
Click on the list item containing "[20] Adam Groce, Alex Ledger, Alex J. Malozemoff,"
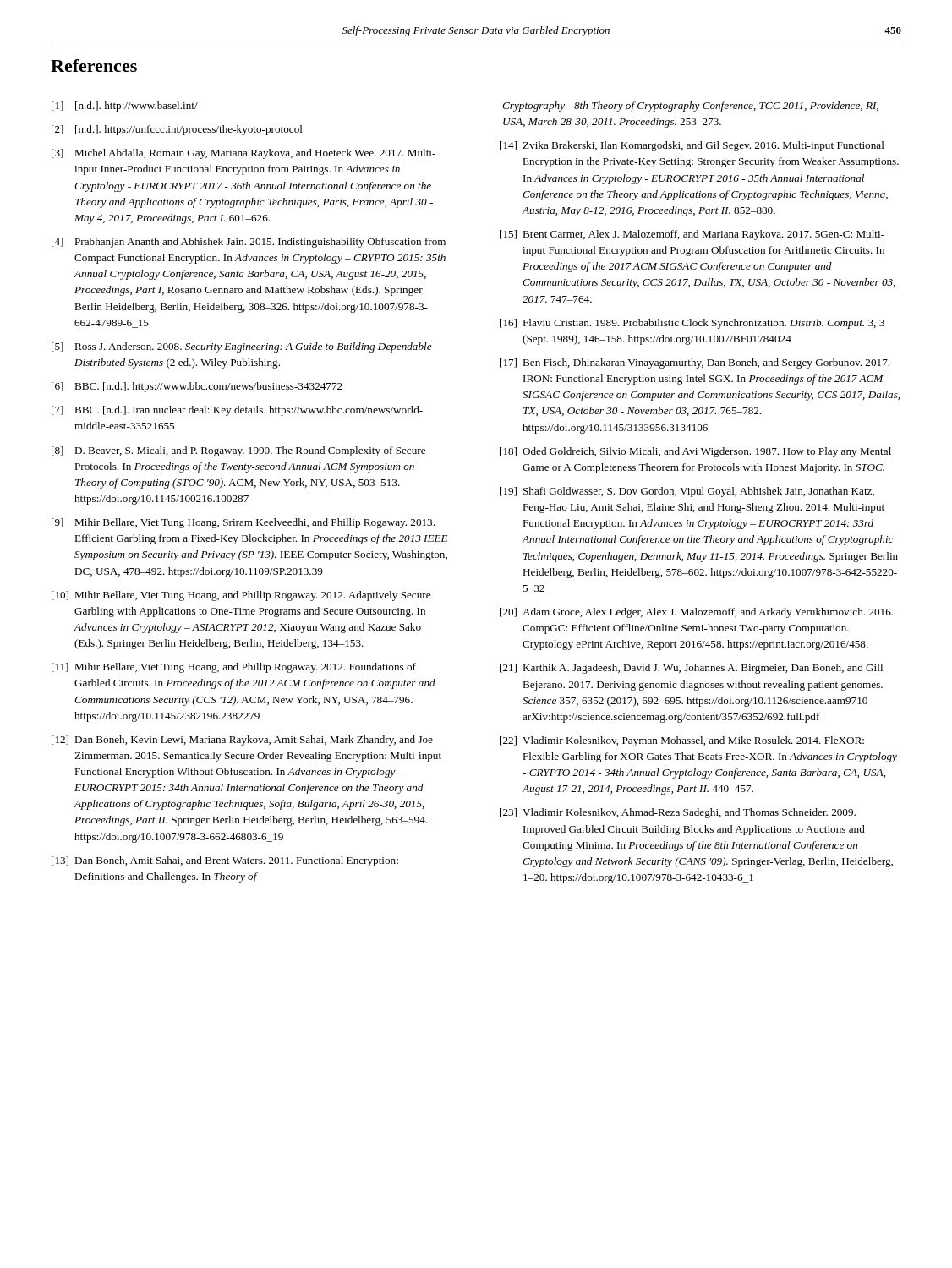coord(700,628)
